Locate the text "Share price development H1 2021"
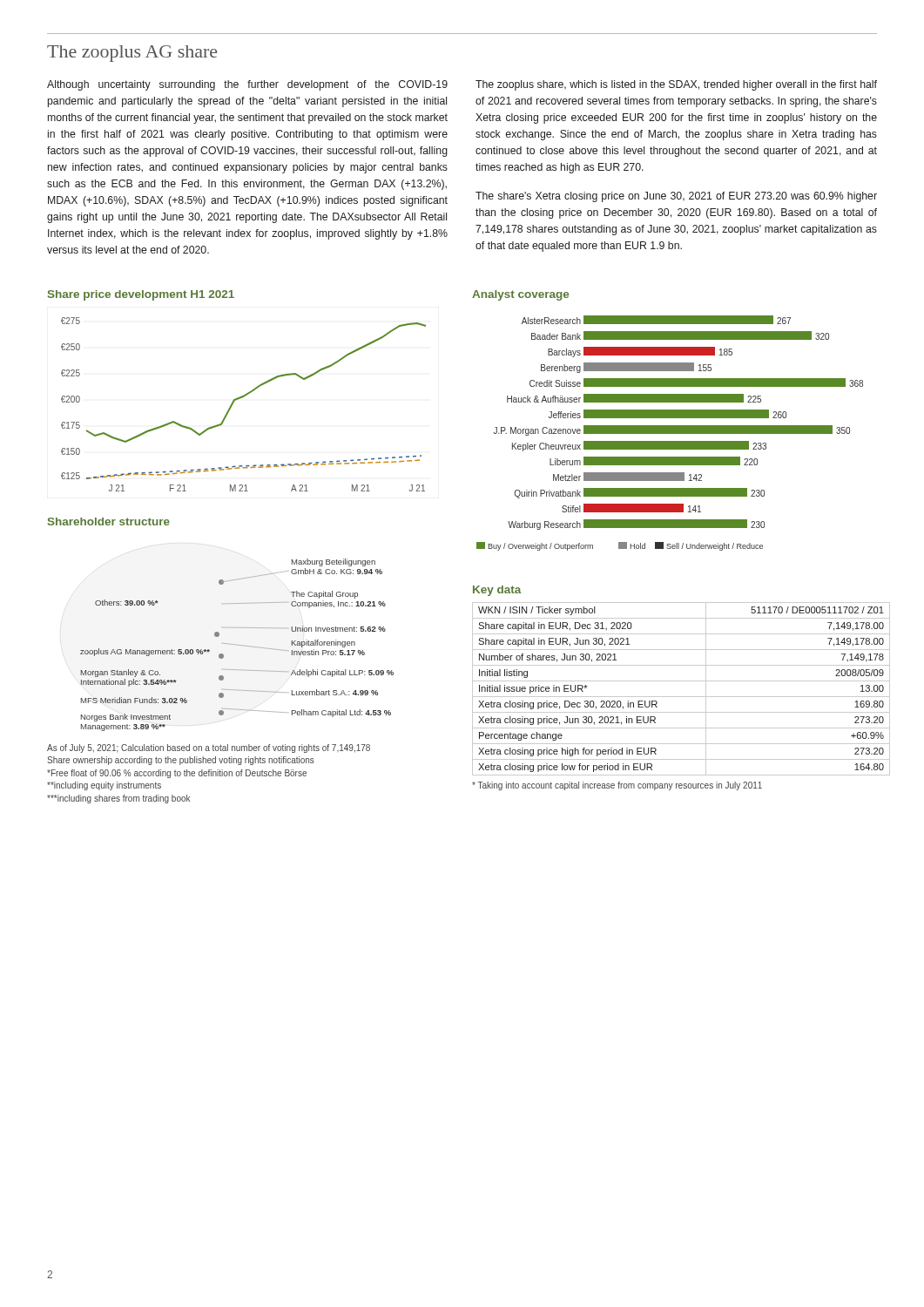 (x=141, y=294)
